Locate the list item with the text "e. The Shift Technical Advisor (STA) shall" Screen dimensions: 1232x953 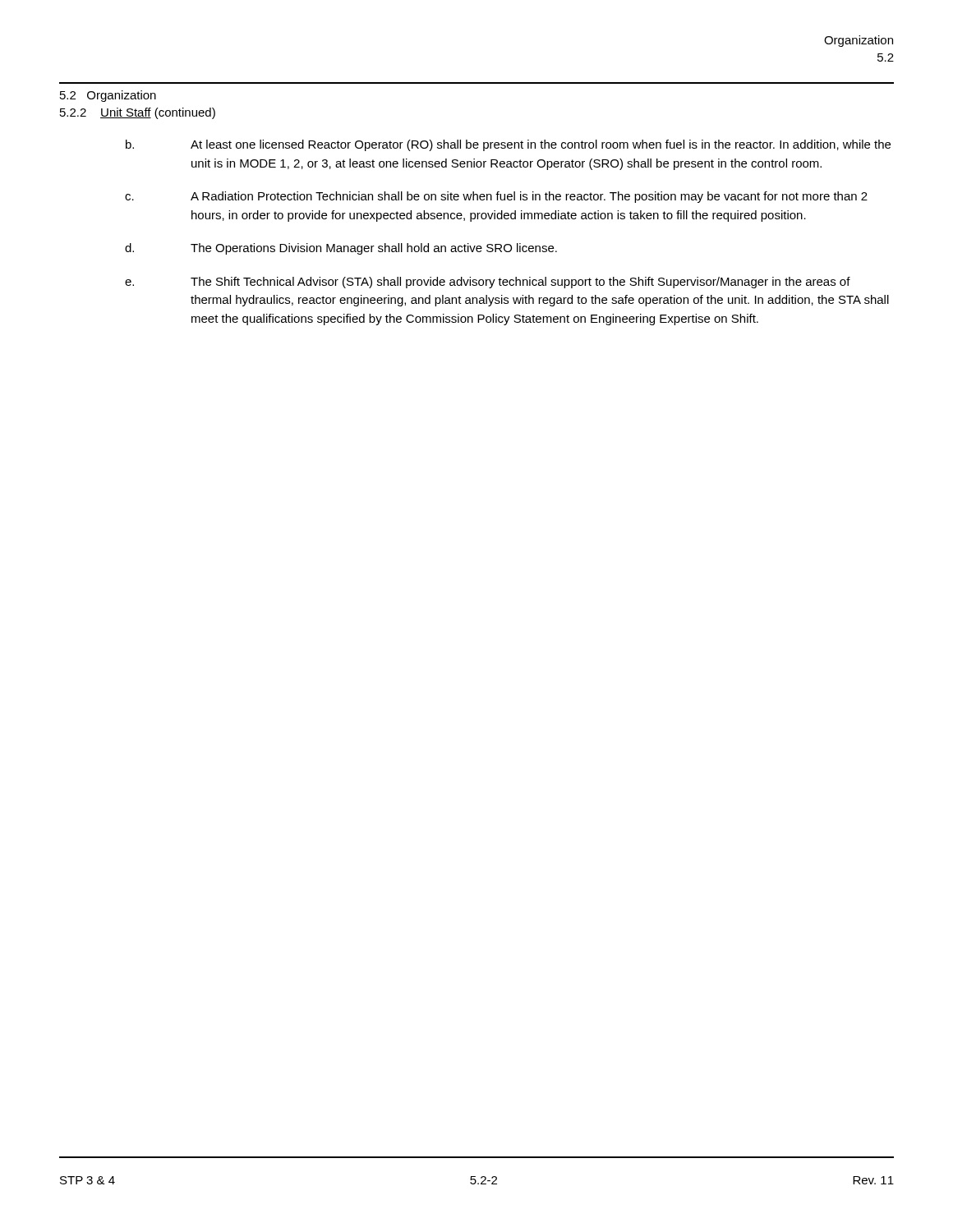[476, 300]
